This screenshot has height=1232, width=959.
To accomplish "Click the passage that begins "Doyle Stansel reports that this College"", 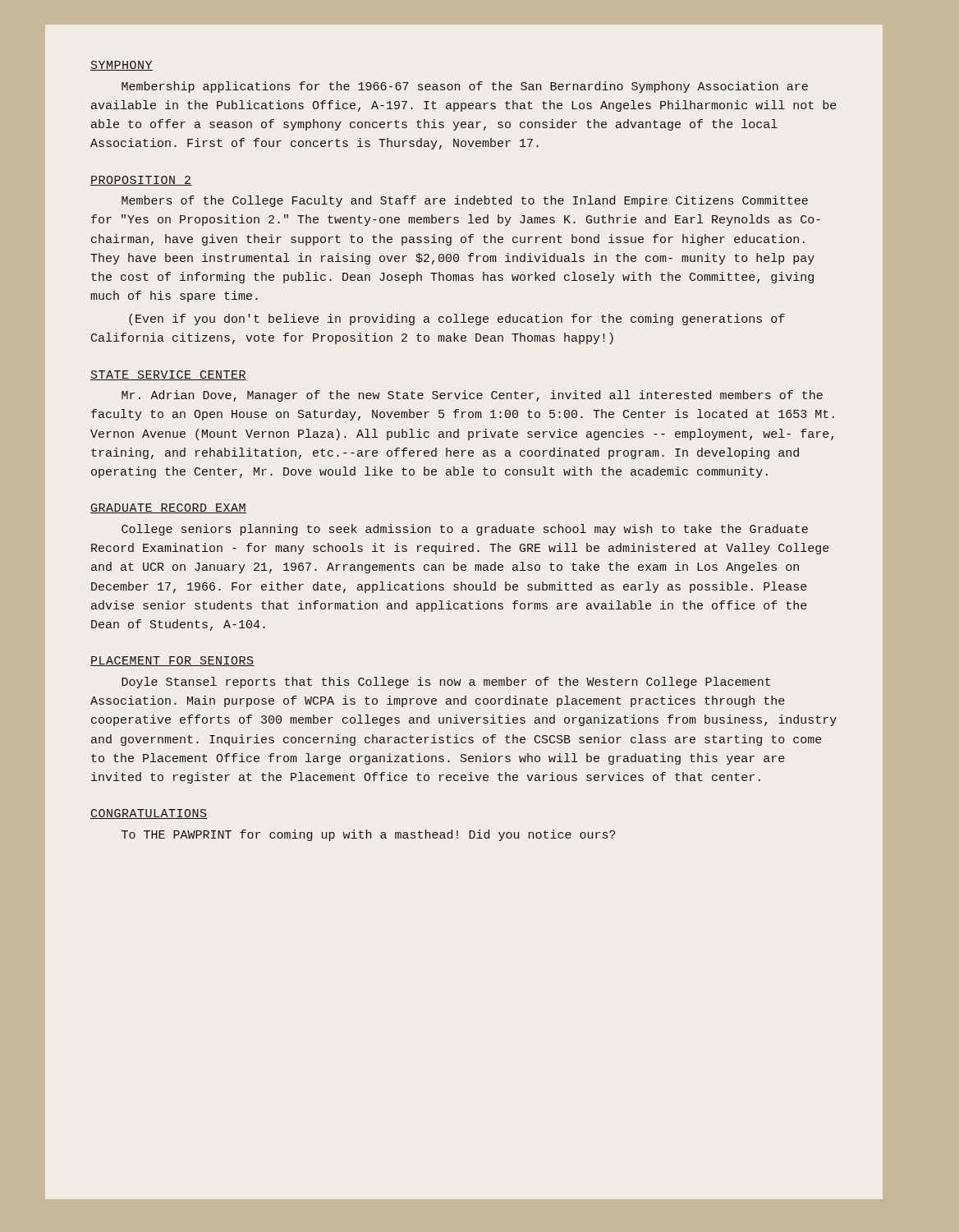I will 464,731.
